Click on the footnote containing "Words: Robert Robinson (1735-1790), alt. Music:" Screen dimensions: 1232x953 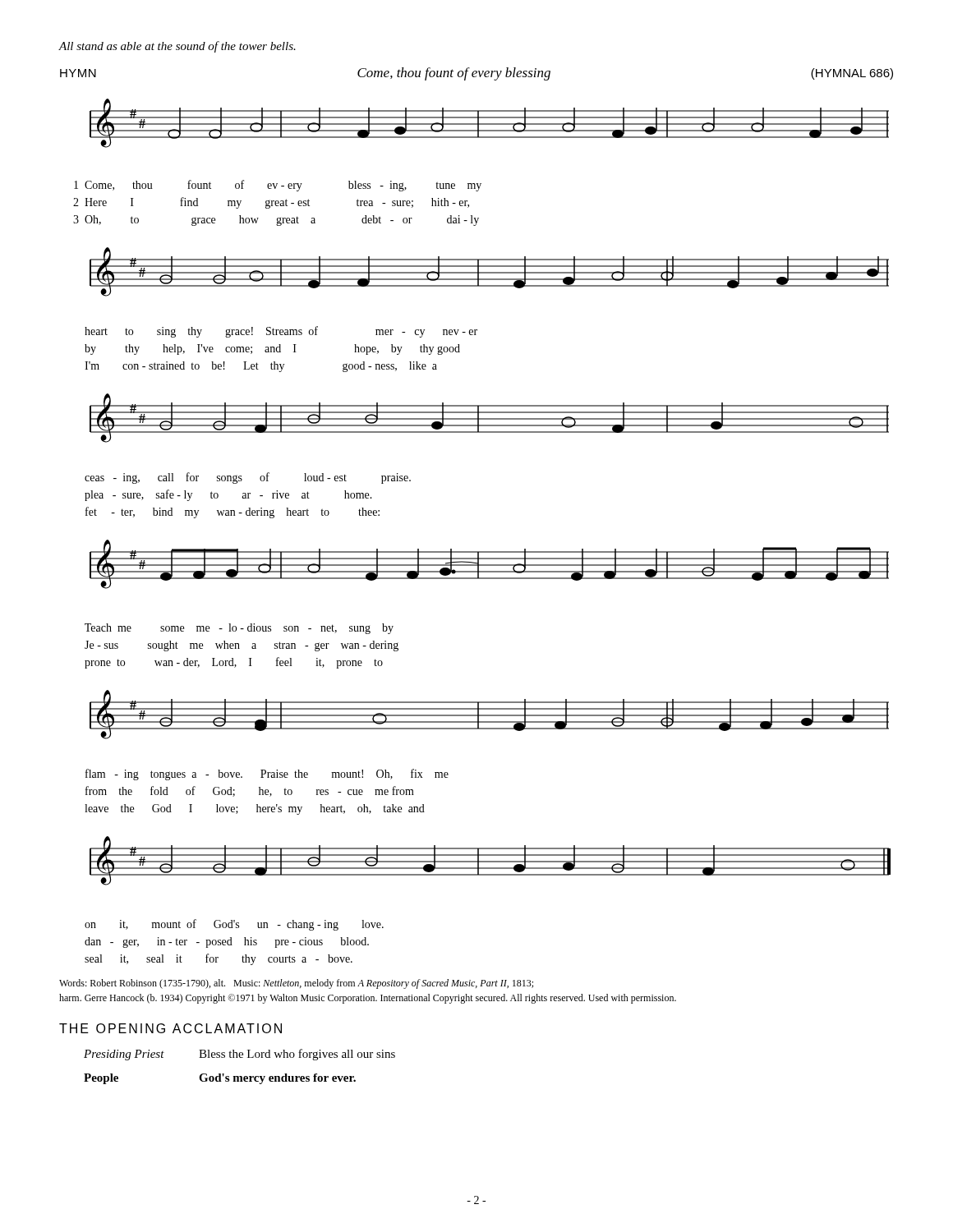(x=368, y=991)
